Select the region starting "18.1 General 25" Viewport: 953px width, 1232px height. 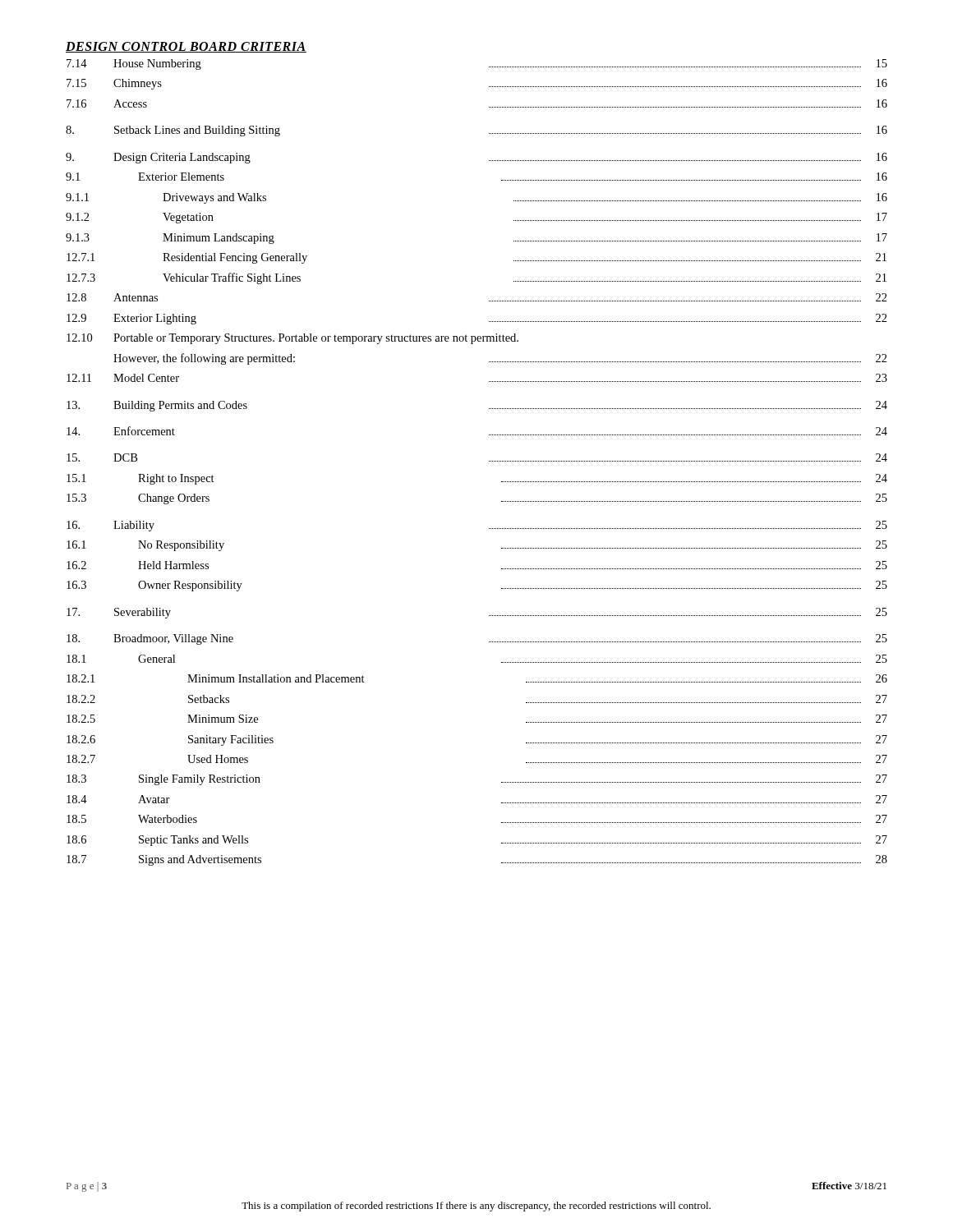(74, 658)
